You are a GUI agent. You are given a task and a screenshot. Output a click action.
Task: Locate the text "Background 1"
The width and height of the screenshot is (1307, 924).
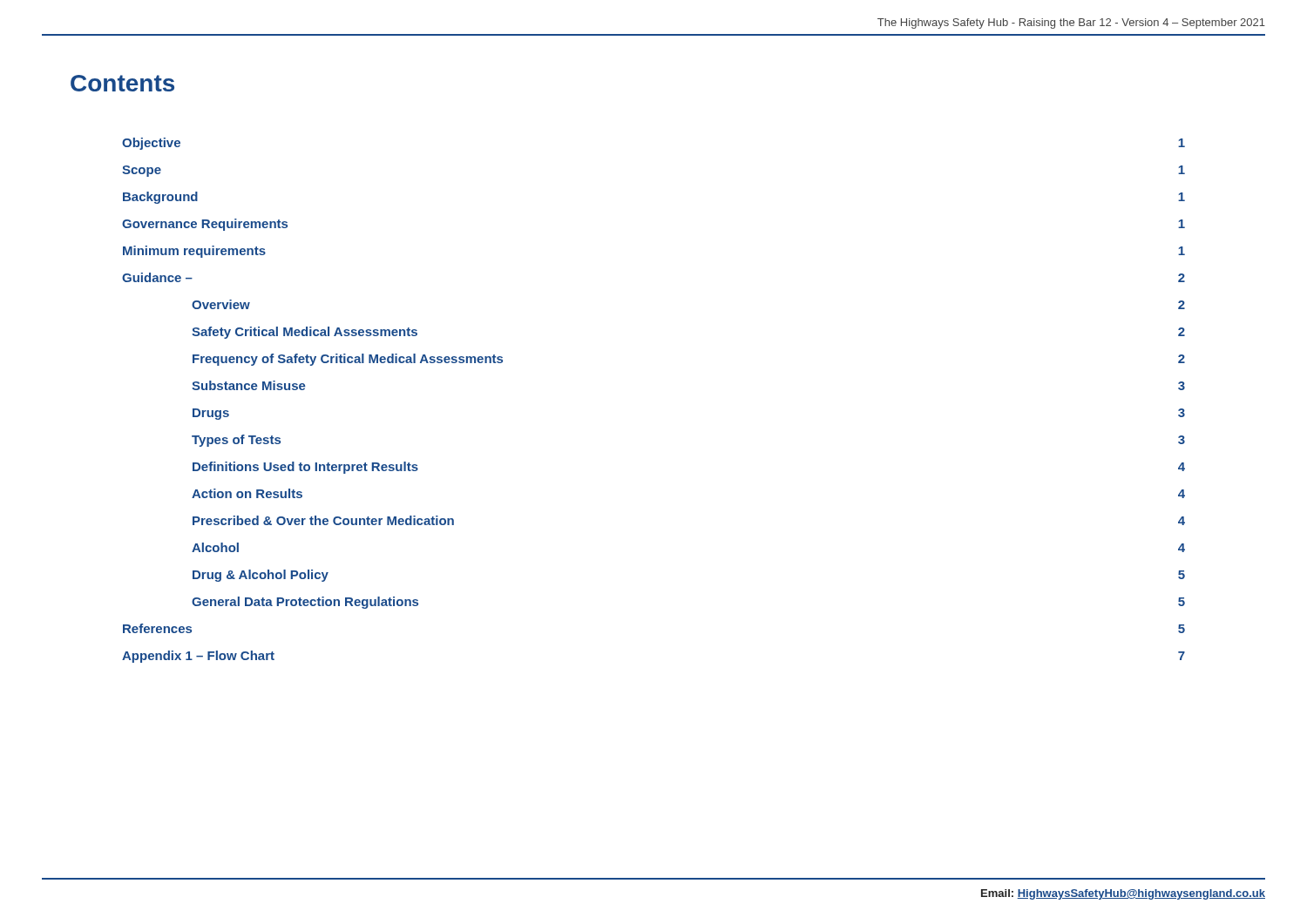click(154, 197)
